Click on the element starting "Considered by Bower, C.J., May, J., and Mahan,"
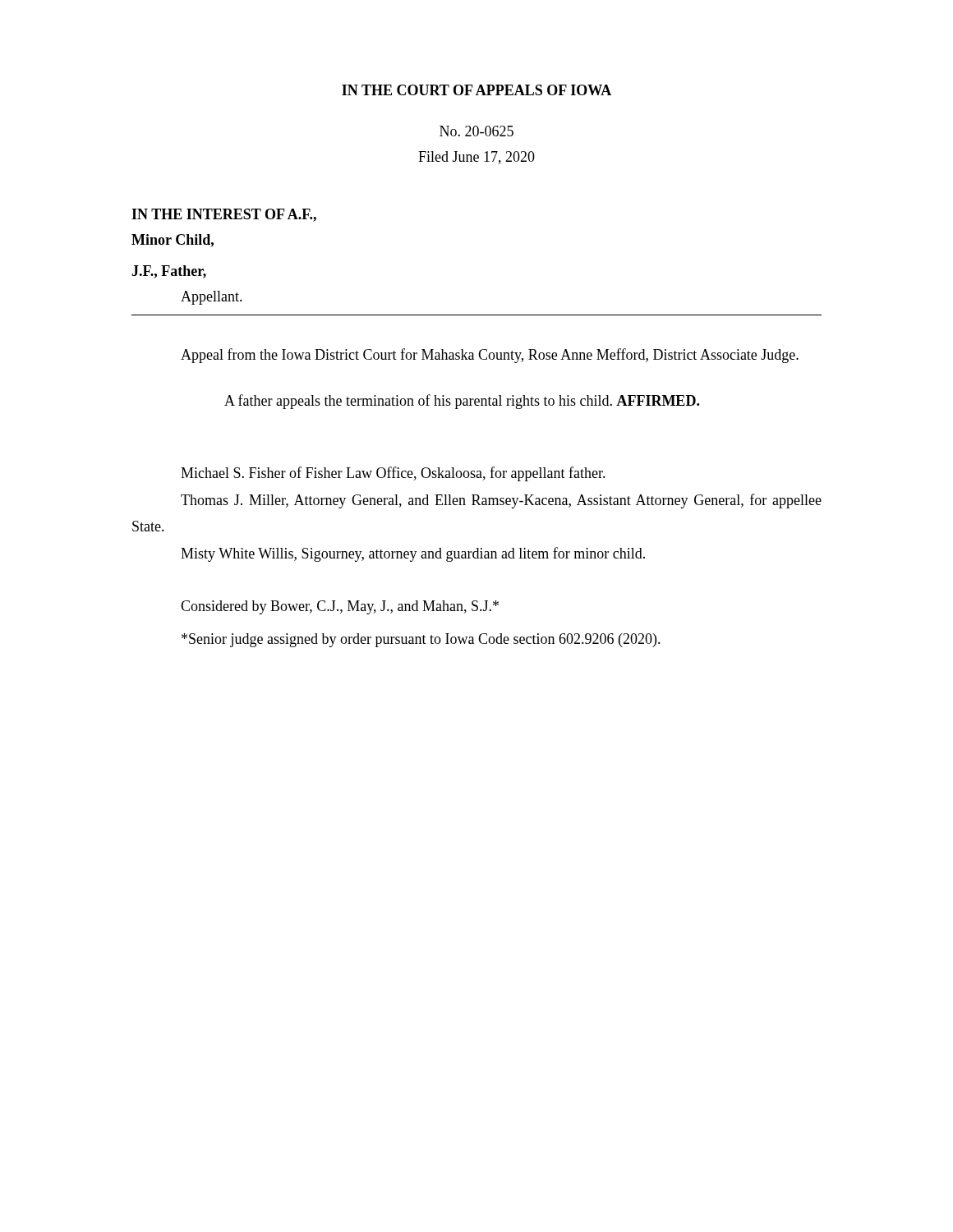953x1232 pixels. [x=340, y=606]
